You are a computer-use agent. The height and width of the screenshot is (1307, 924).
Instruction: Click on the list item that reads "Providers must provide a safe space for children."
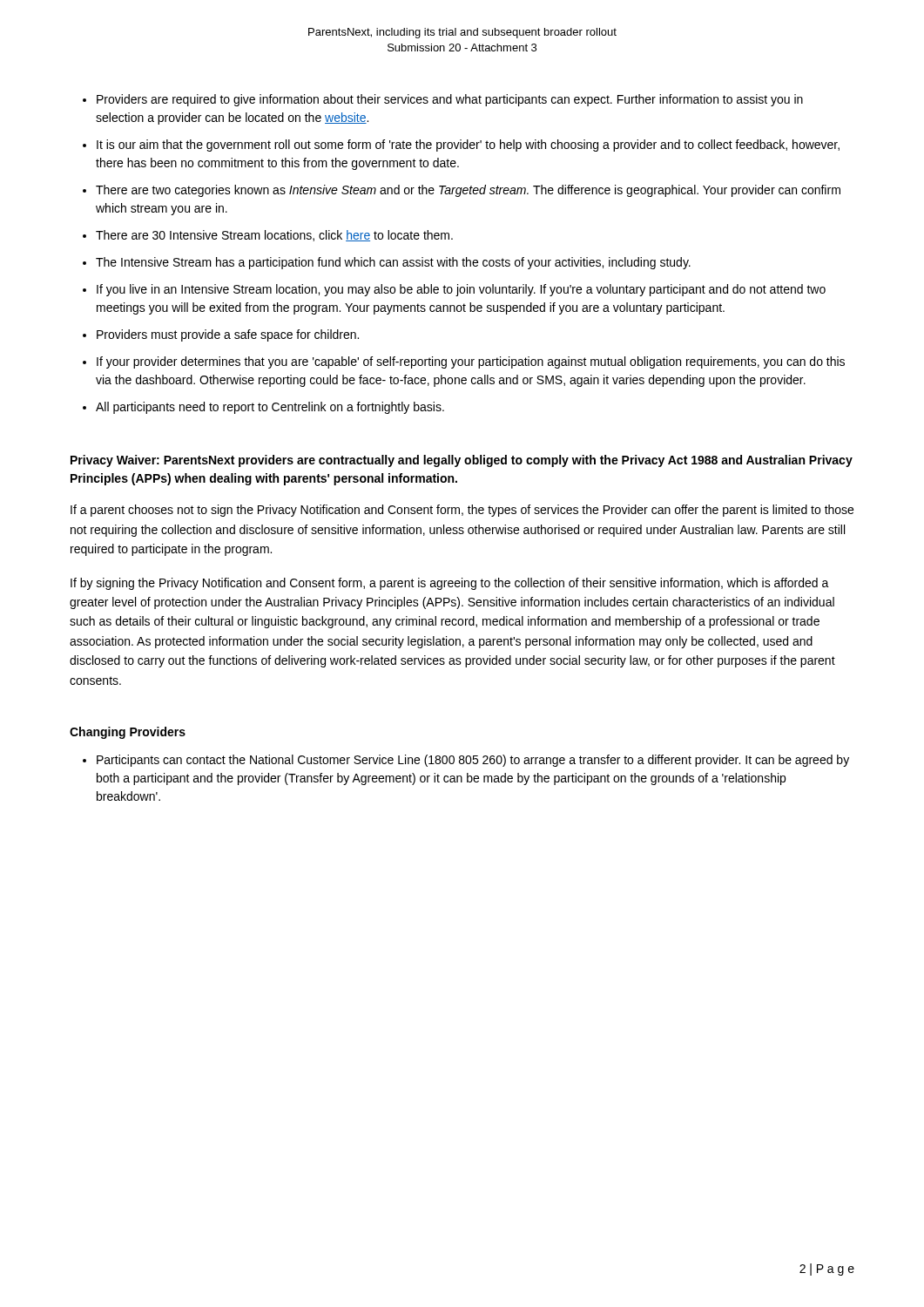tap(228, 335)
